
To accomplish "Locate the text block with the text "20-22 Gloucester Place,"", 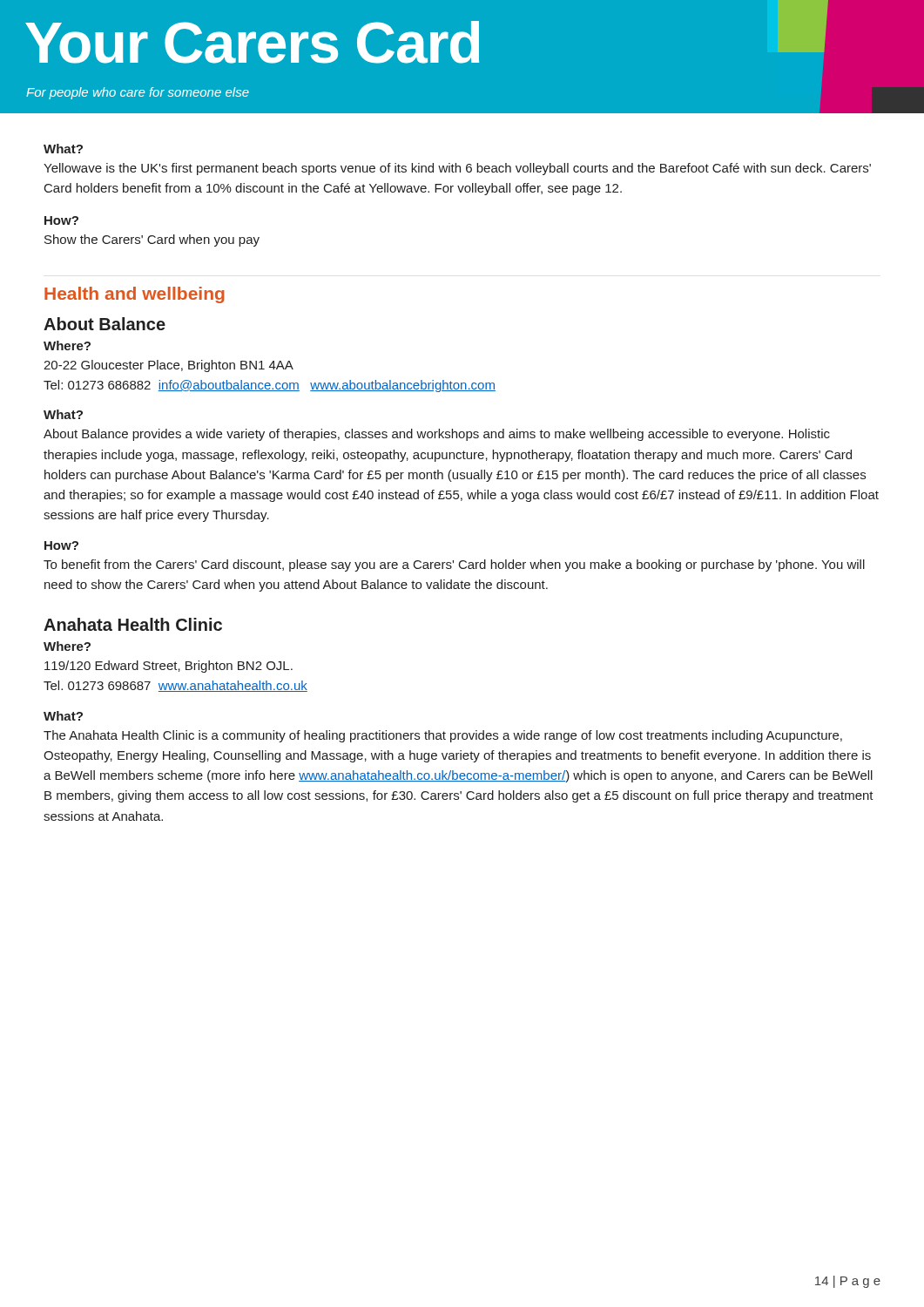I will [269, 375].
